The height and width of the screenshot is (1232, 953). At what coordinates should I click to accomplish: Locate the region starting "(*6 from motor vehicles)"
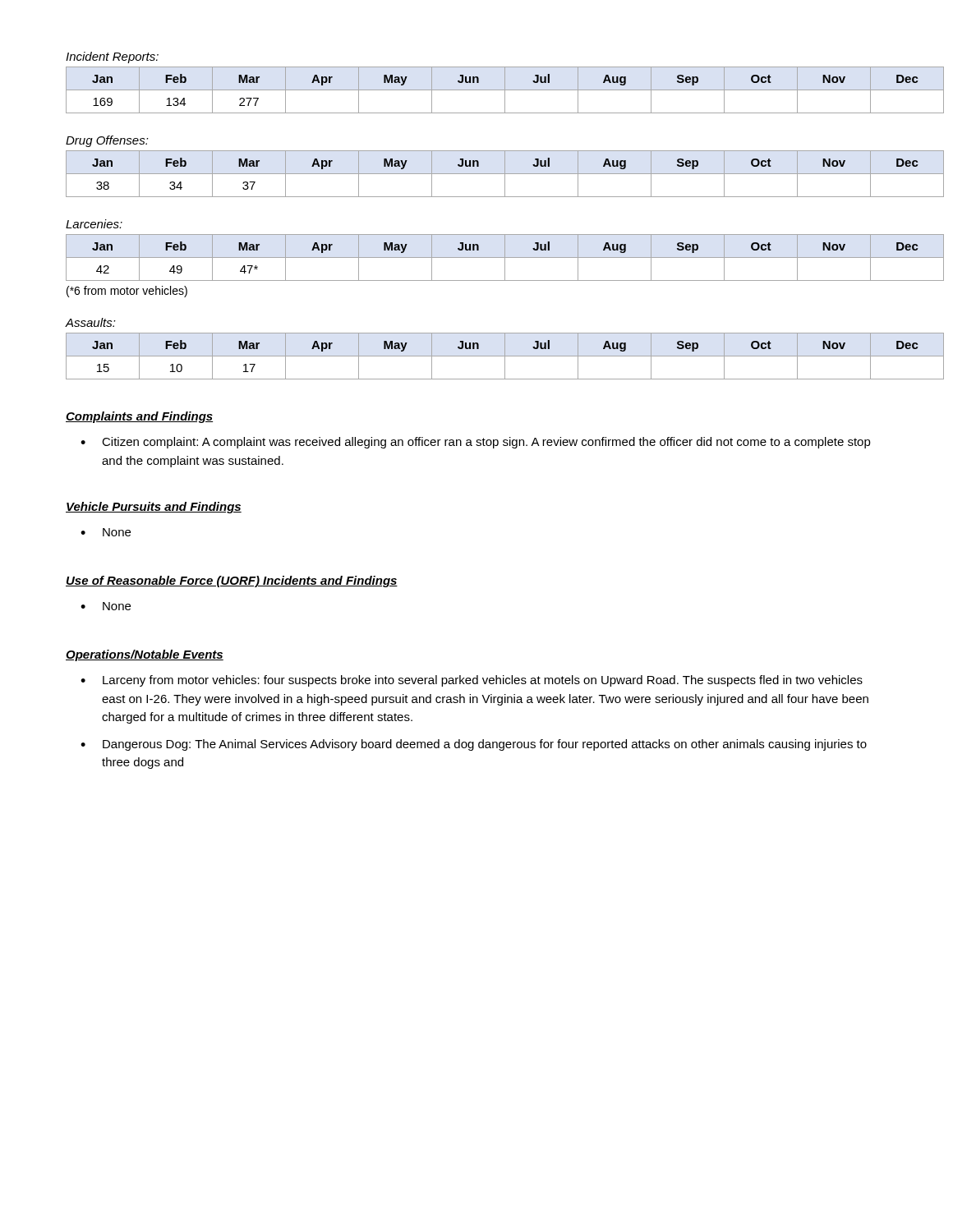127,291
